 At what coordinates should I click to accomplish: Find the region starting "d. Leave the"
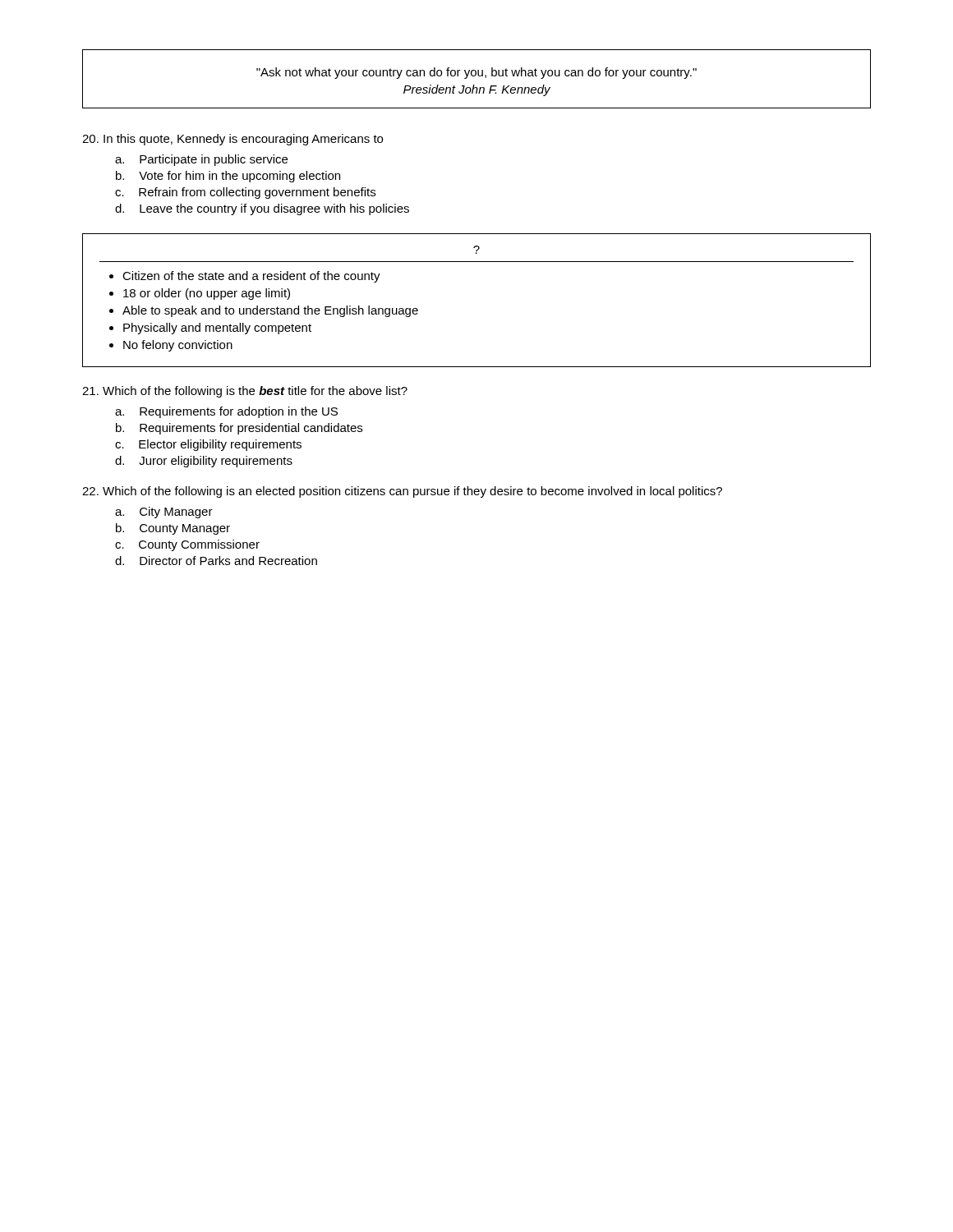[x=262, y=208]
